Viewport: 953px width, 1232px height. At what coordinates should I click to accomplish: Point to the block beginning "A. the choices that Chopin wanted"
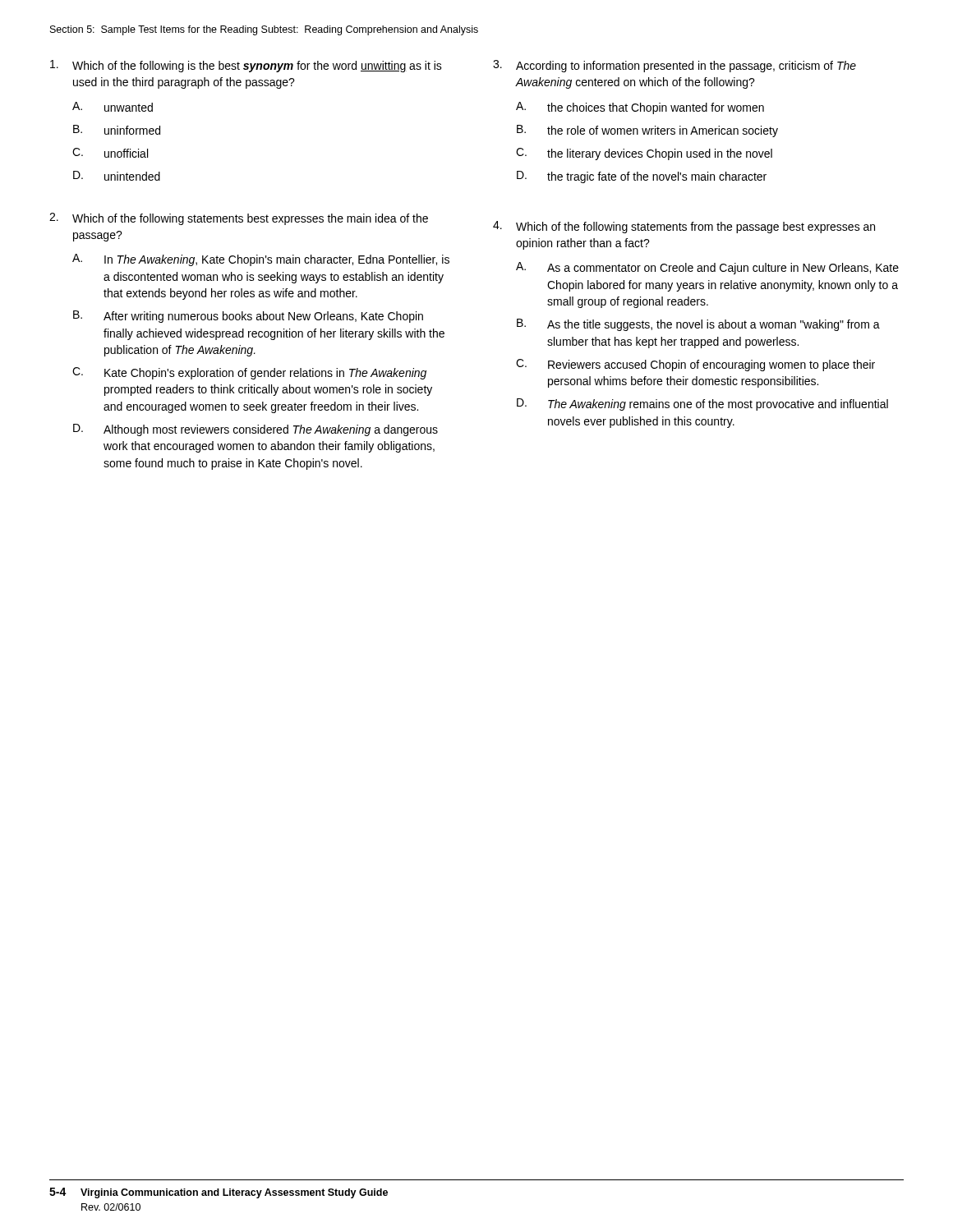pos(640,107)
